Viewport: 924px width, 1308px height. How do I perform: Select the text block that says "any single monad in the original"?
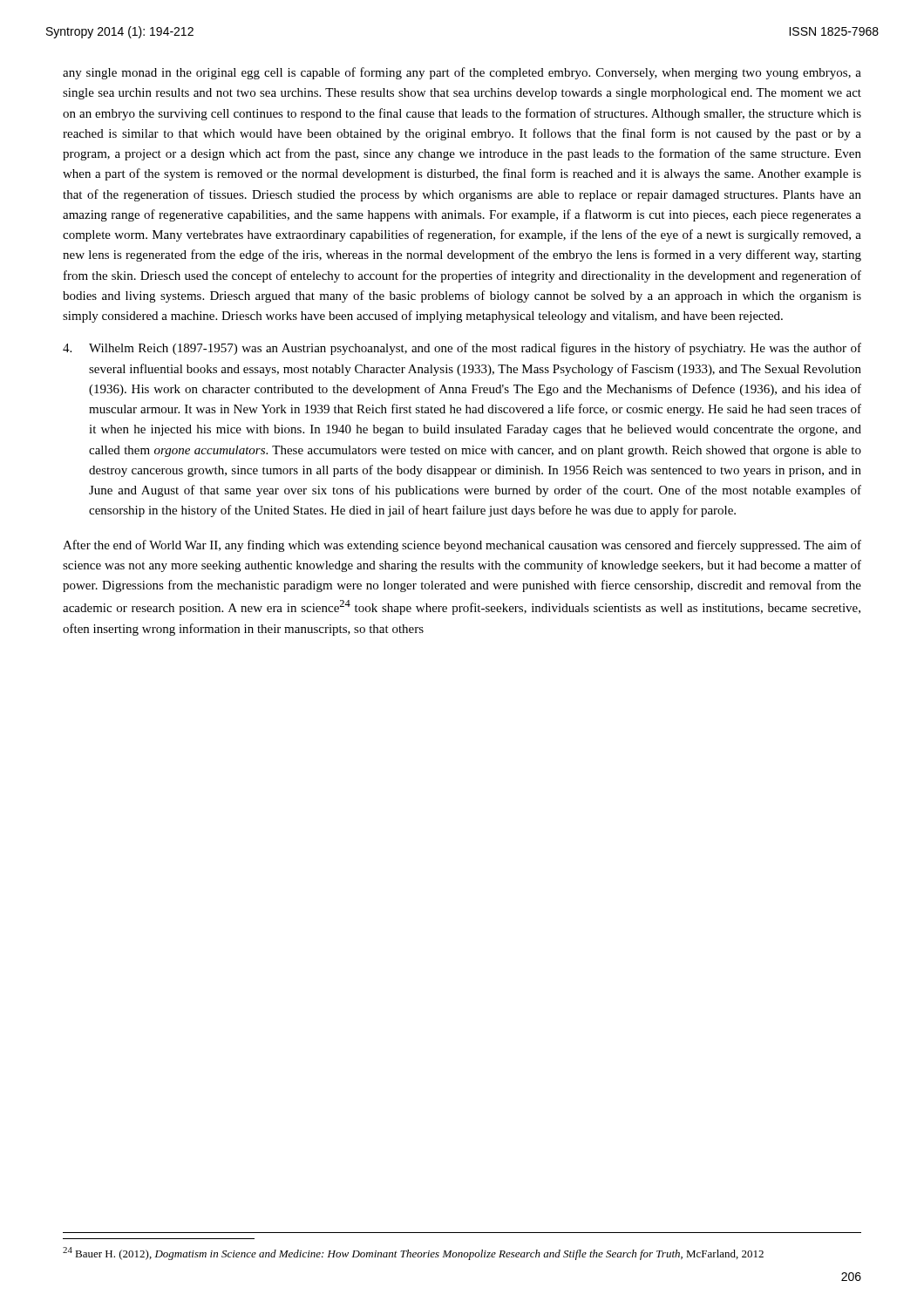click(x=462, y=194)
